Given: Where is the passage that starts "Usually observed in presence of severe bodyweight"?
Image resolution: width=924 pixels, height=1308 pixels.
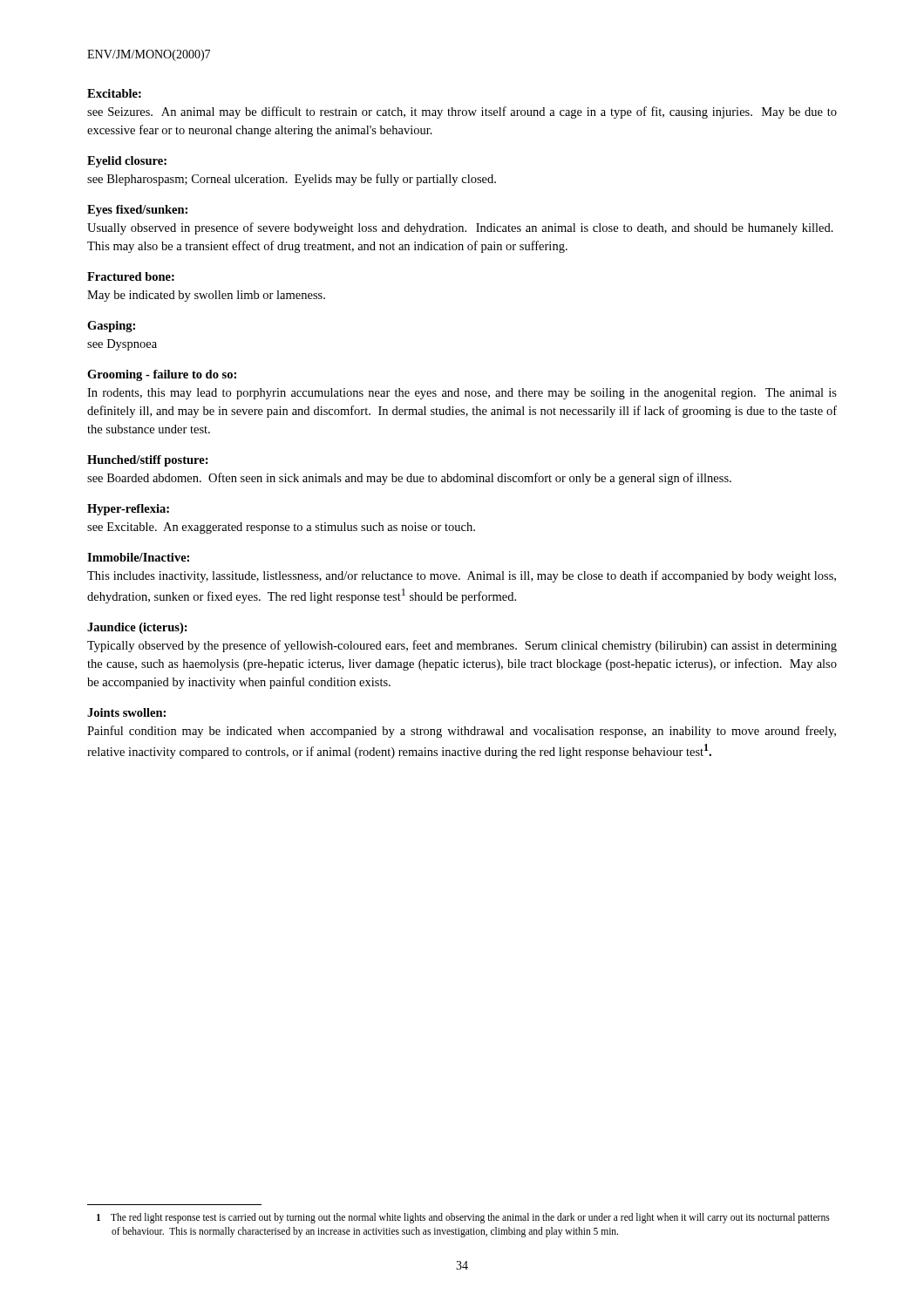Looking at the screenshot, I should pos(462,237).
